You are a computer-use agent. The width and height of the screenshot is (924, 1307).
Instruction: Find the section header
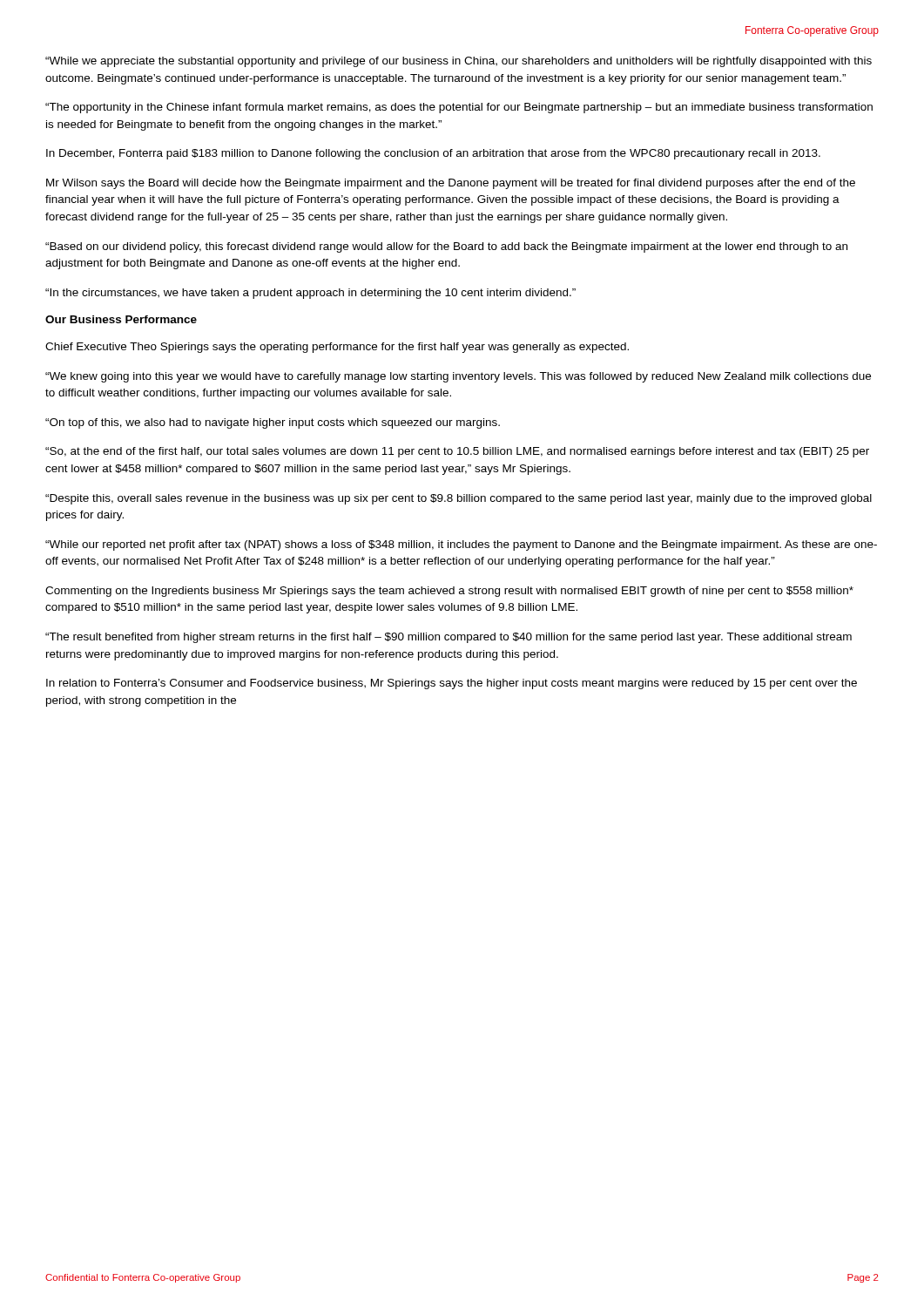121,320
